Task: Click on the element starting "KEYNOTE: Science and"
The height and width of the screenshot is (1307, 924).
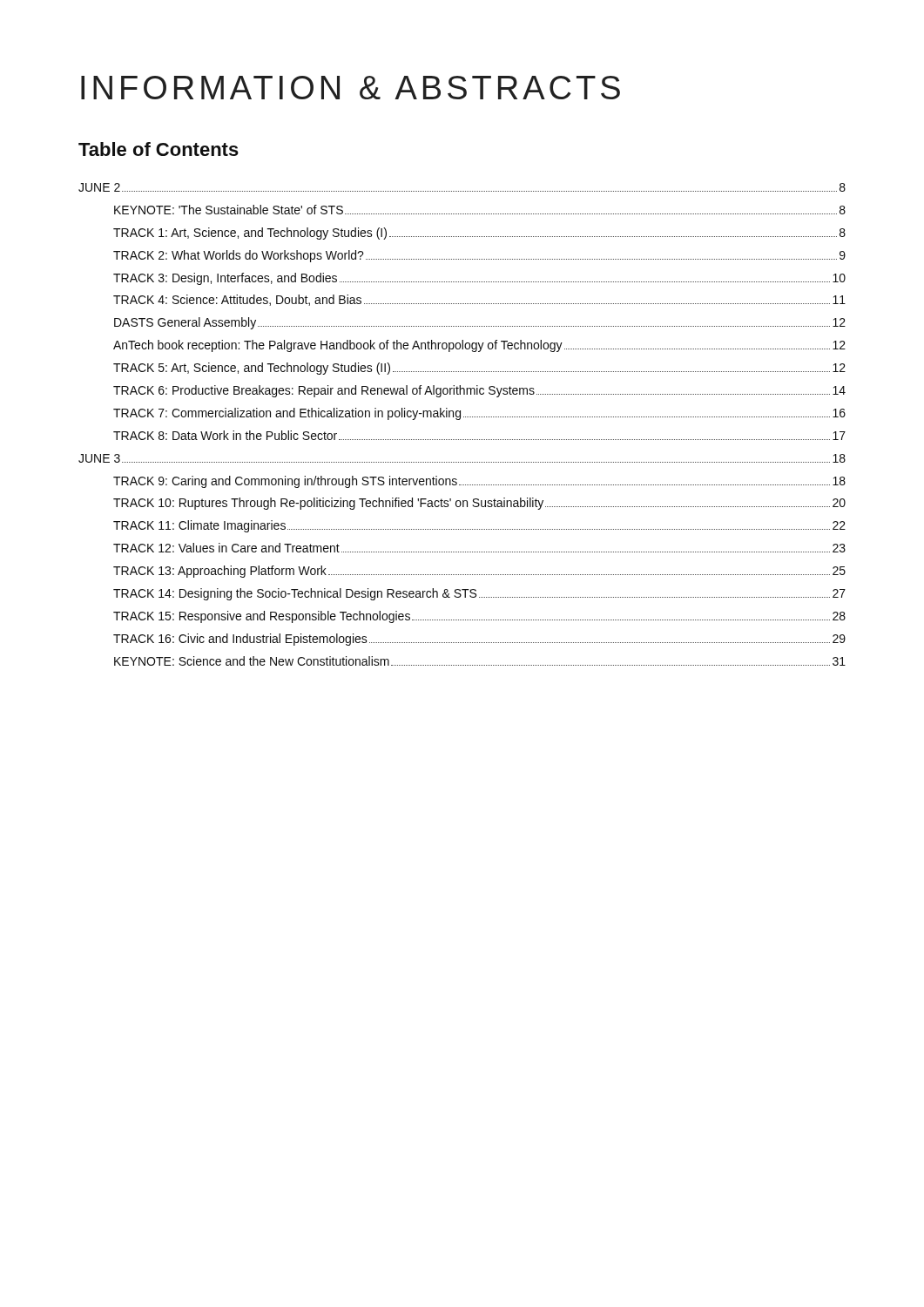Action: click(479, 662)
